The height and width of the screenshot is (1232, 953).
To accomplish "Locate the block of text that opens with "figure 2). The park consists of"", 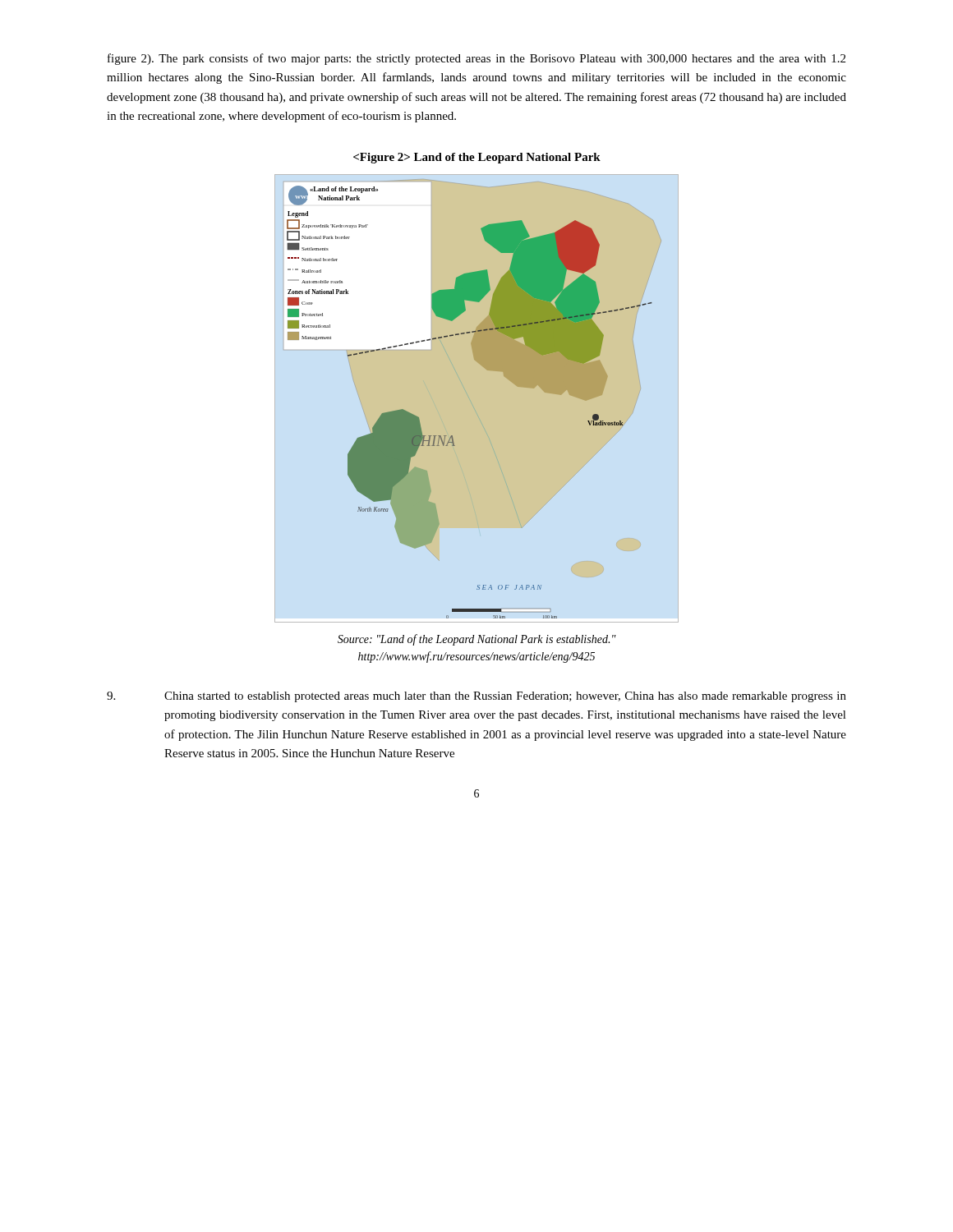I will pyautogui.click(x=476, y=87).
